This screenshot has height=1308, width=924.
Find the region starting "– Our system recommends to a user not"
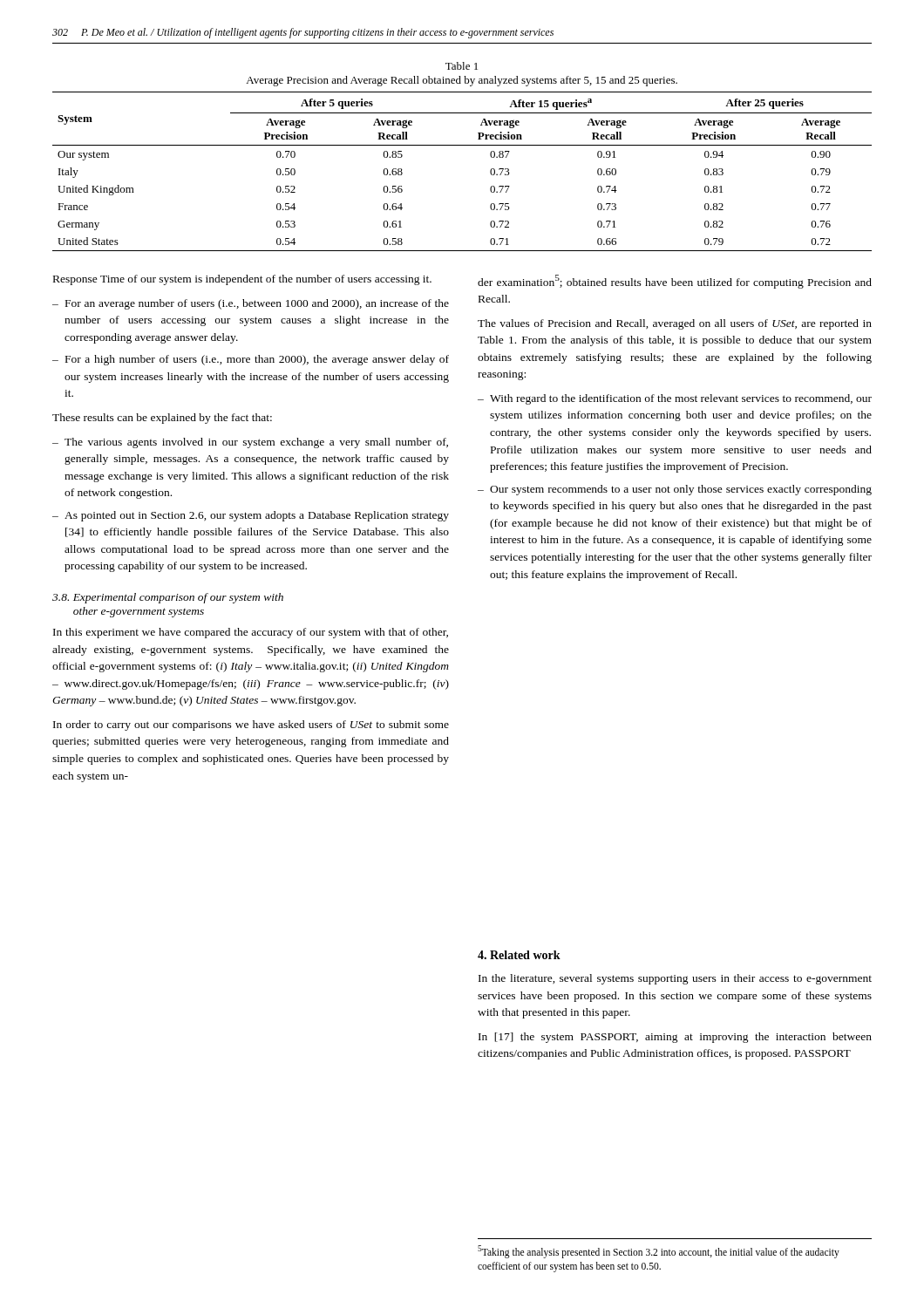[x=675, y=530]
